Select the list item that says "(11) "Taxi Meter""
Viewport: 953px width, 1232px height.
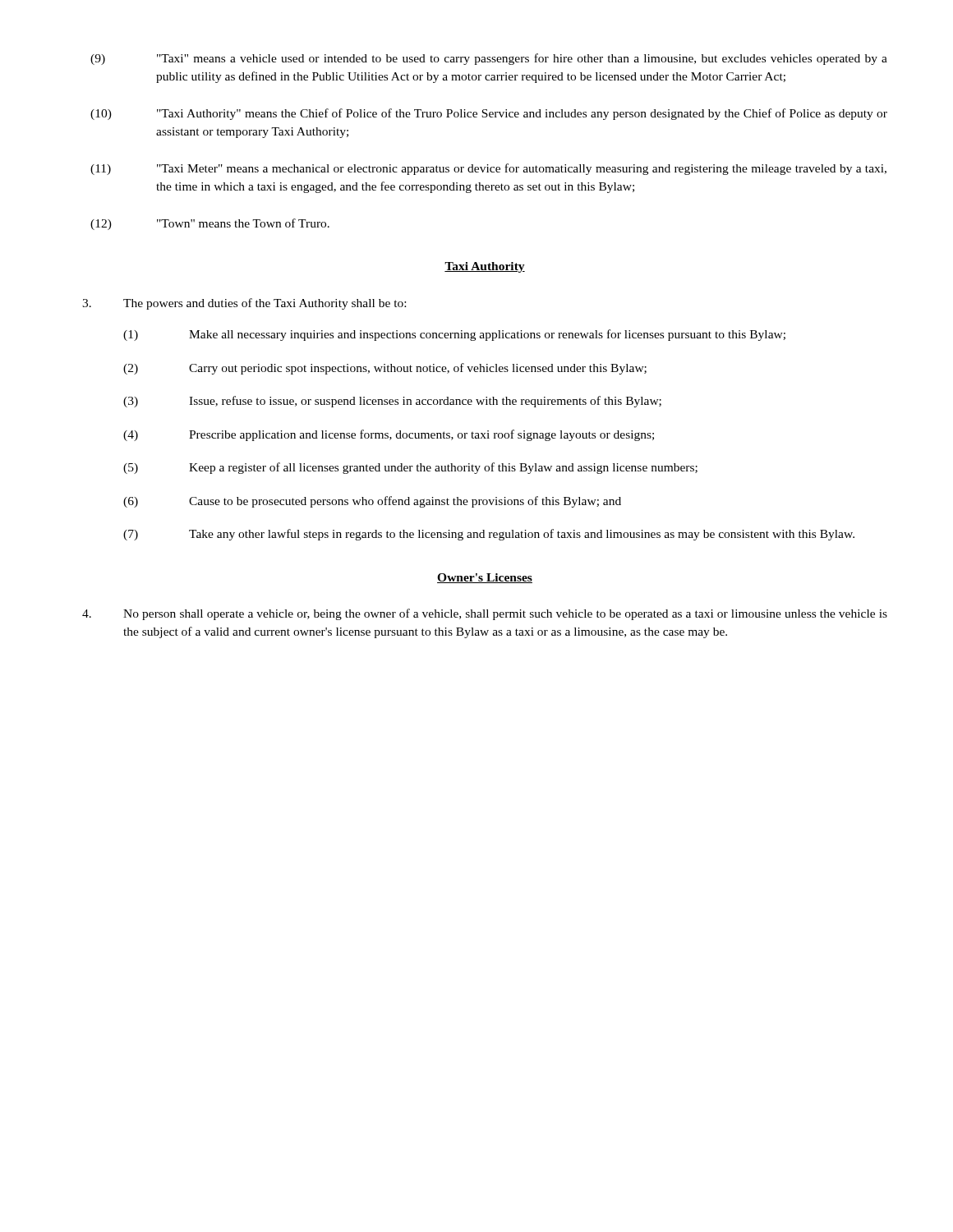point(485,178)
